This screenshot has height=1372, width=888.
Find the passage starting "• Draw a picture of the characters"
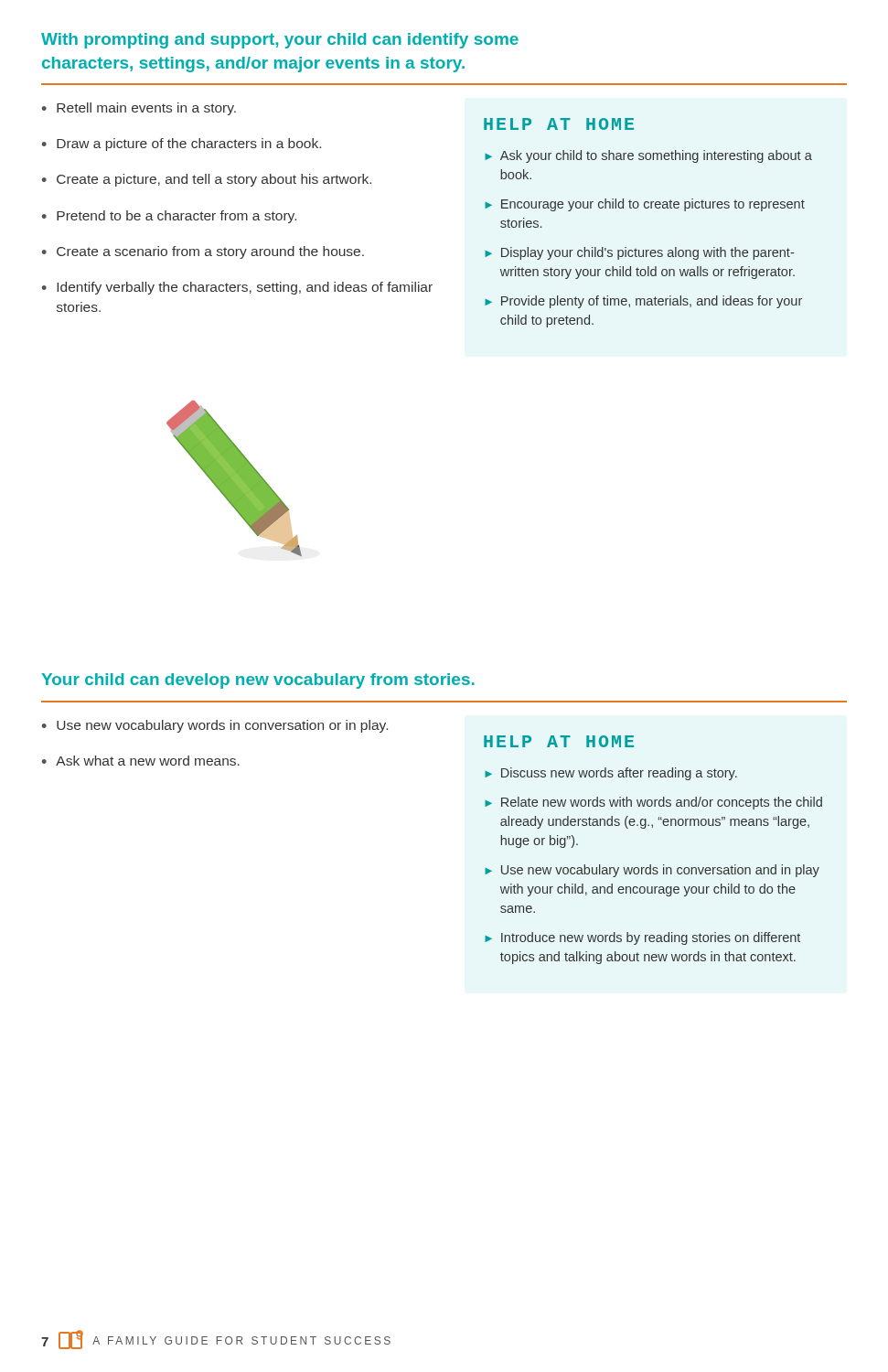[182, 145]
